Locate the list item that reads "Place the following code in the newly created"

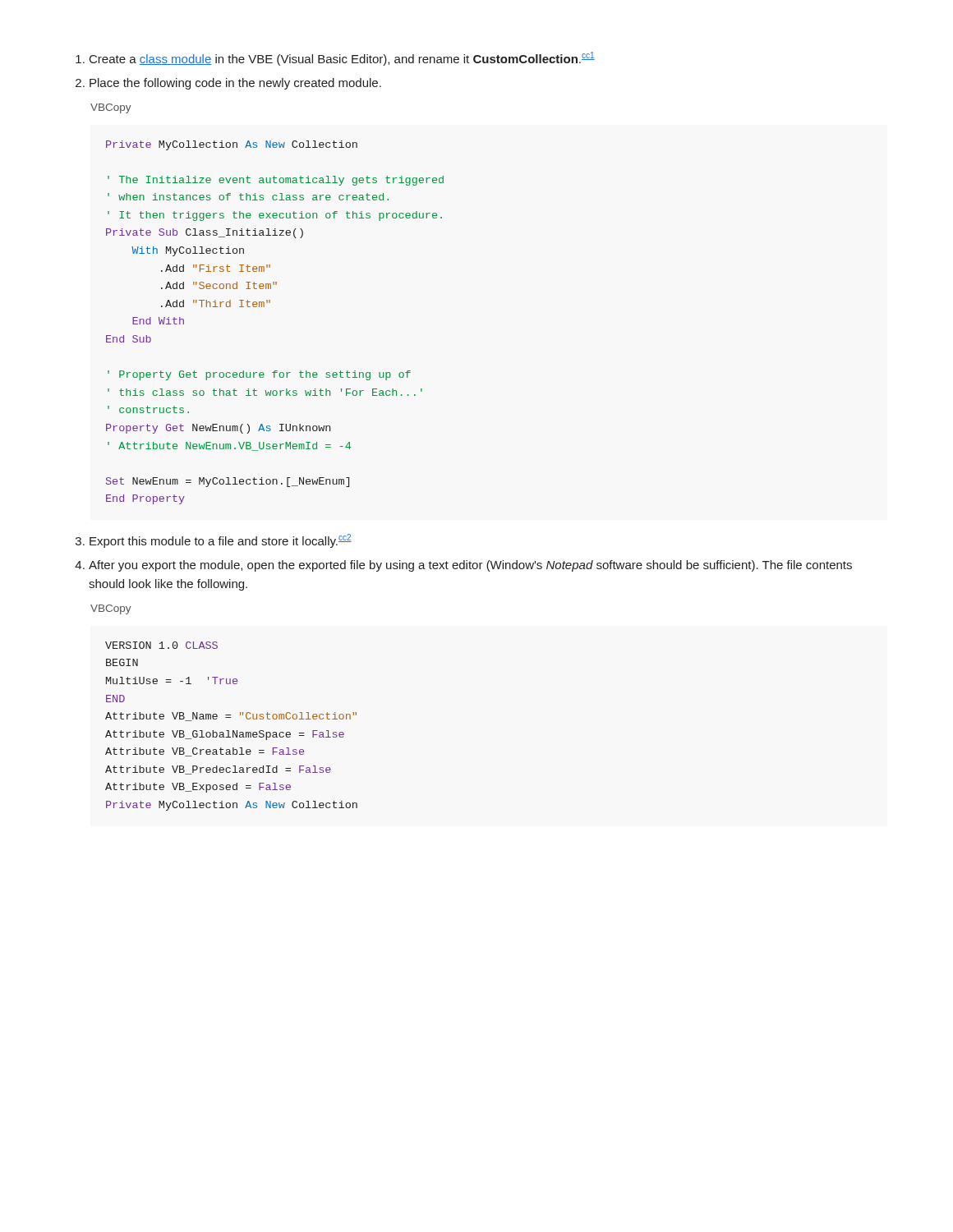point(235,83)
